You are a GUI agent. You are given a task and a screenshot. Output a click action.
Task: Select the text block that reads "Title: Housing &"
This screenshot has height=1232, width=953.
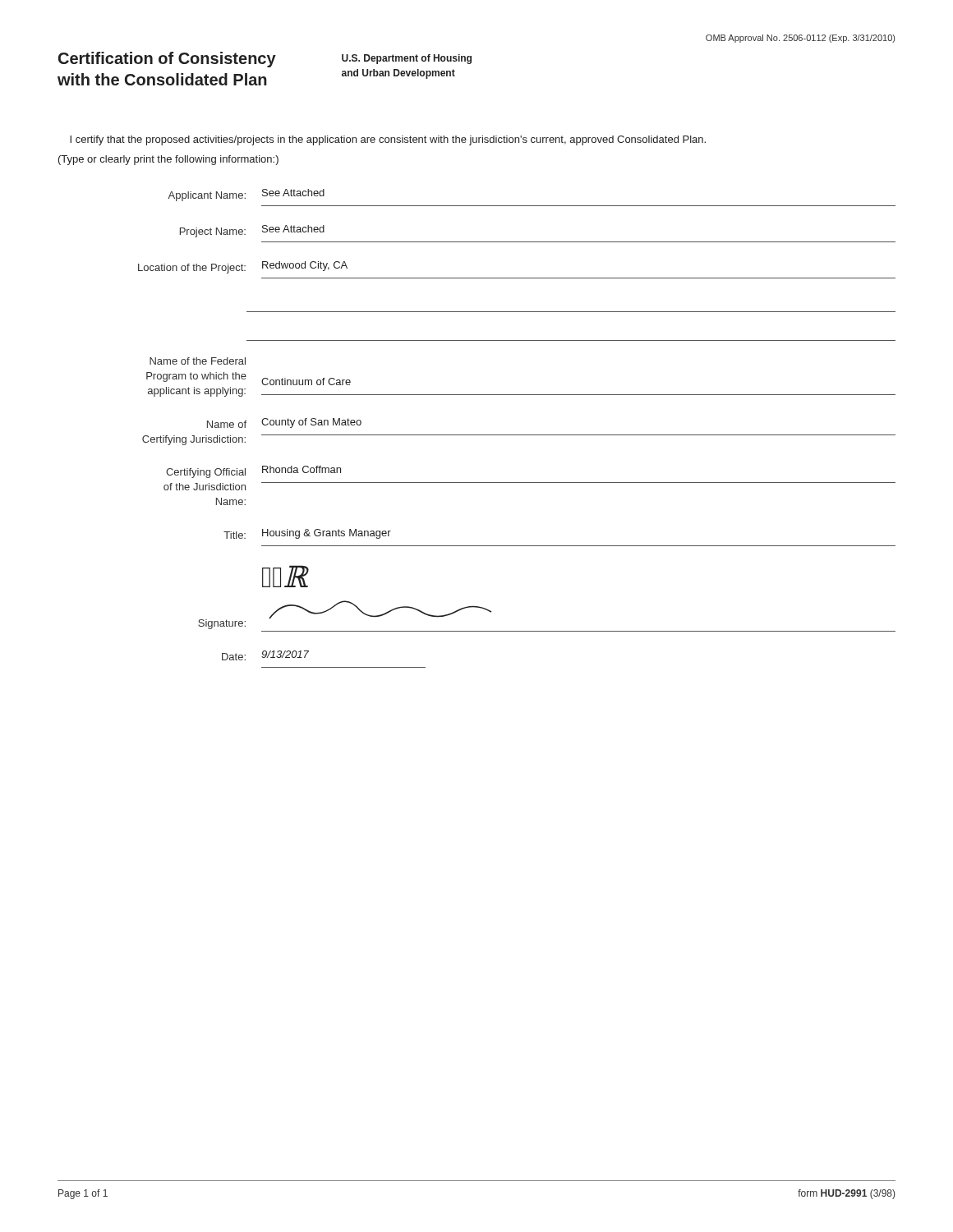(476, 536)
